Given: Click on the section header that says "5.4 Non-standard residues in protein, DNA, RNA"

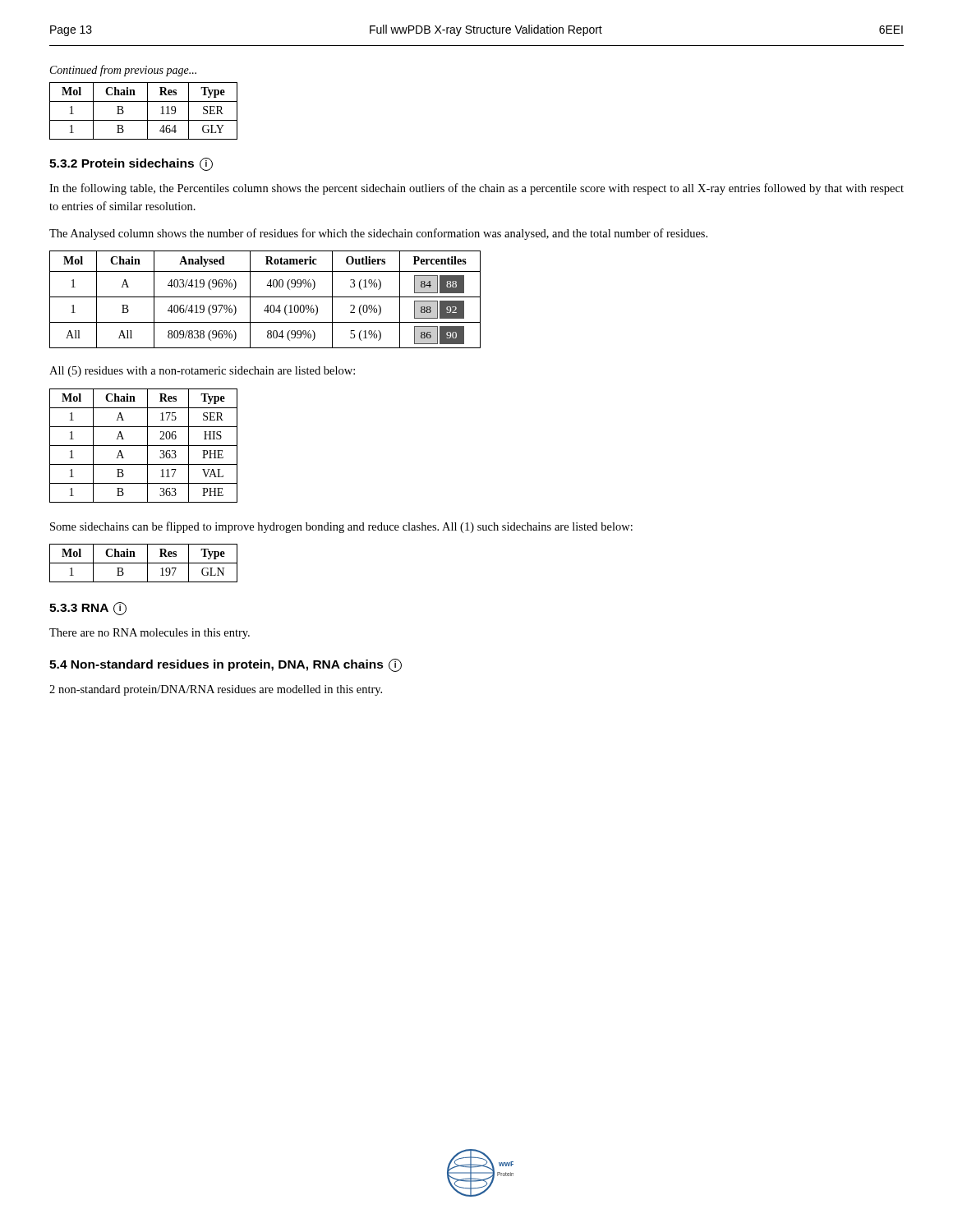Looking at the screenshot, I should (226, 664).
